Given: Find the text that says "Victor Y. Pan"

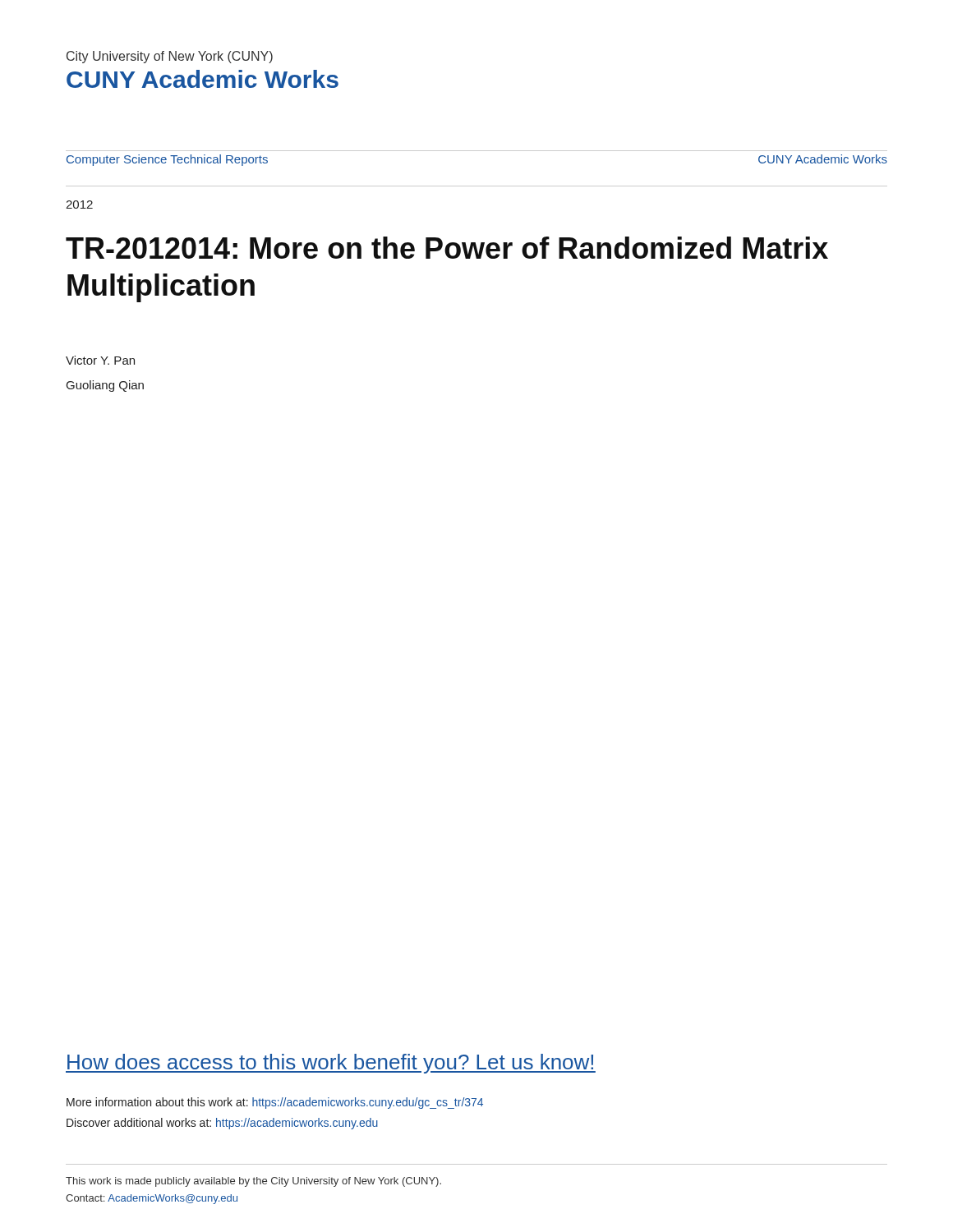Looking at the screenshot, I should pos(101,360).
